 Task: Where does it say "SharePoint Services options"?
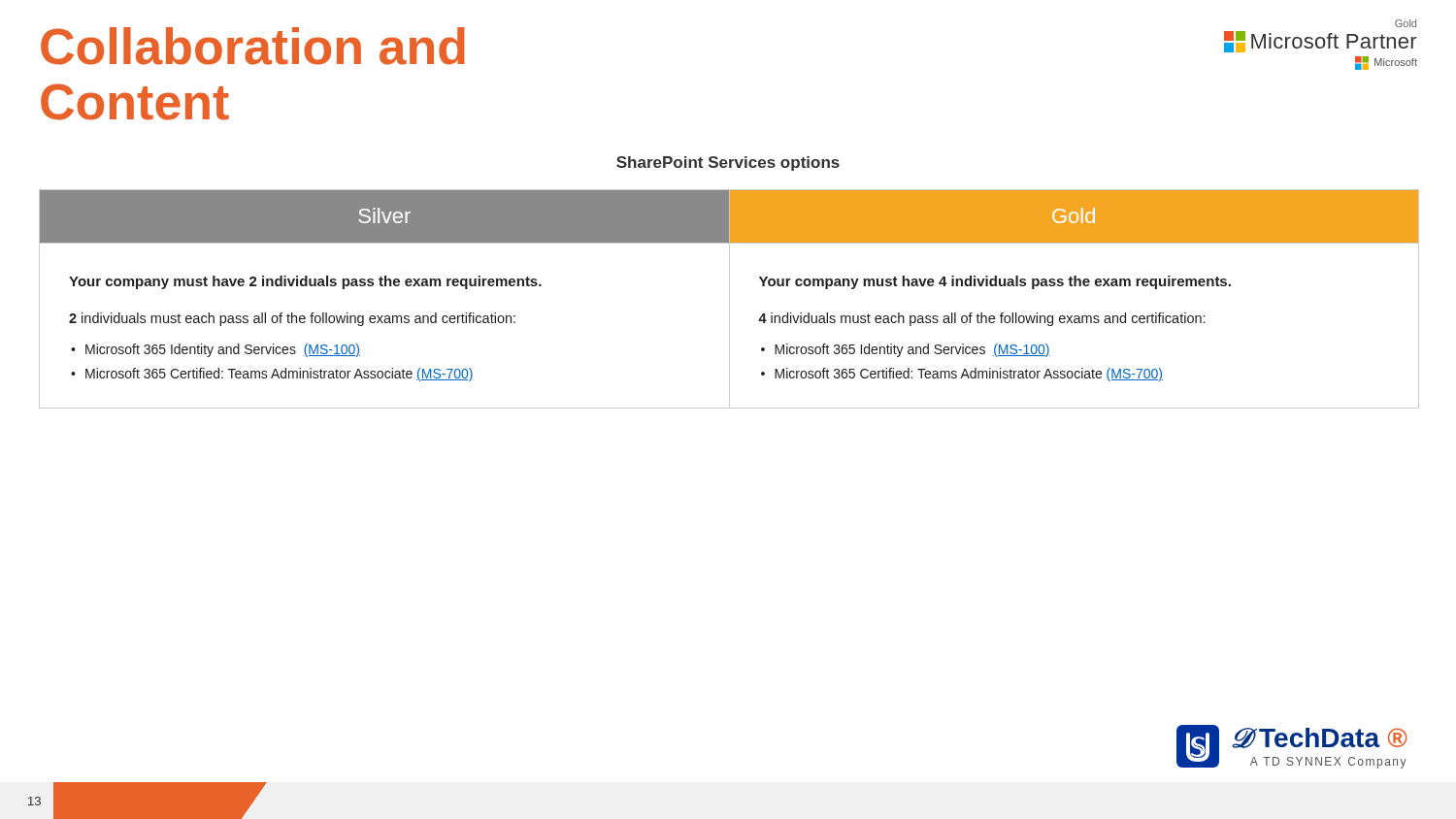(x=728, y=163)
